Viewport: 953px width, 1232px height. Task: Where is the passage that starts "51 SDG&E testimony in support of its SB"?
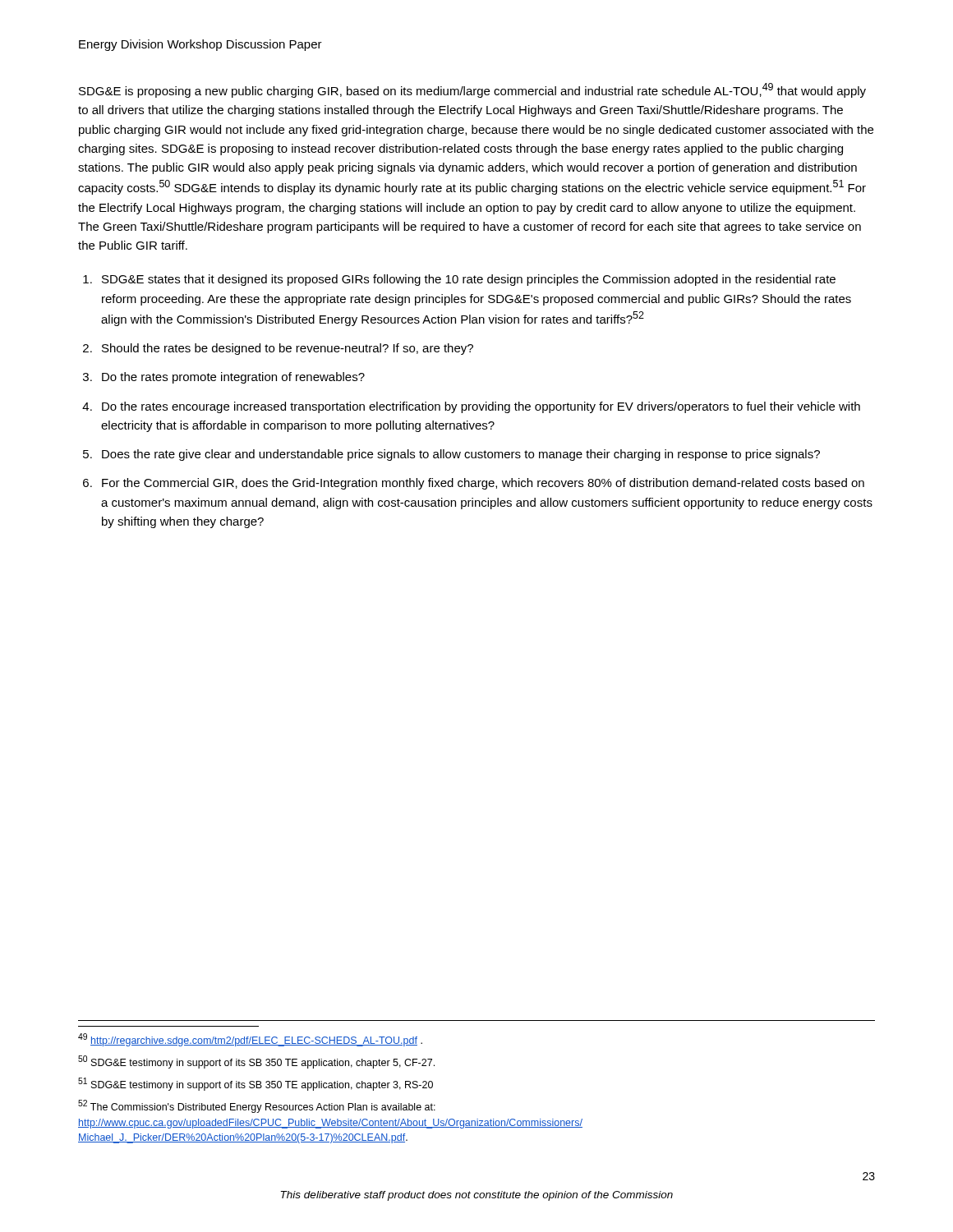[x=256, y=1084]
